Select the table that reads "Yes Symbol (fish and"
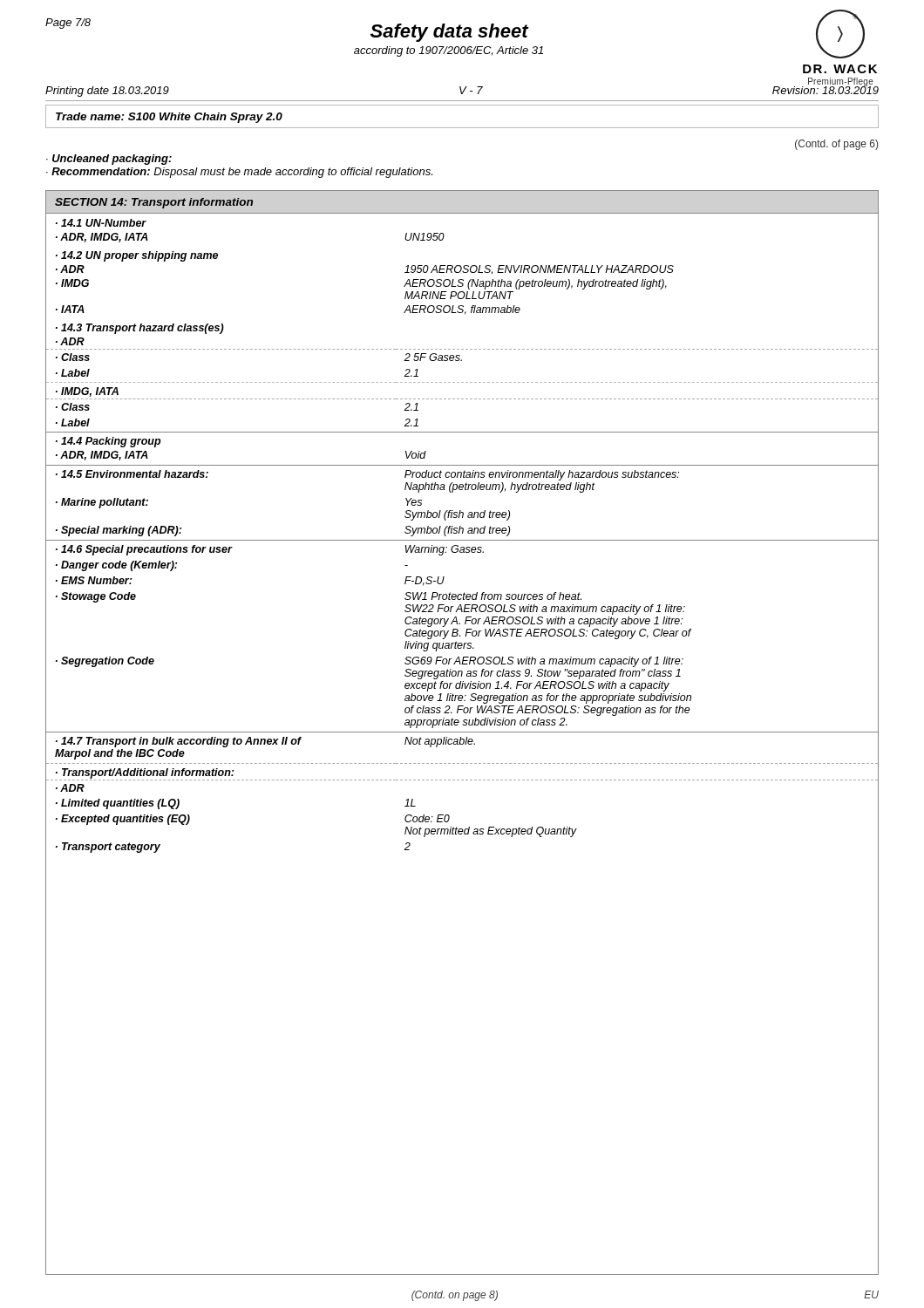The height and width of the screenshot is (1308, 924). click(x=462, y=732)
